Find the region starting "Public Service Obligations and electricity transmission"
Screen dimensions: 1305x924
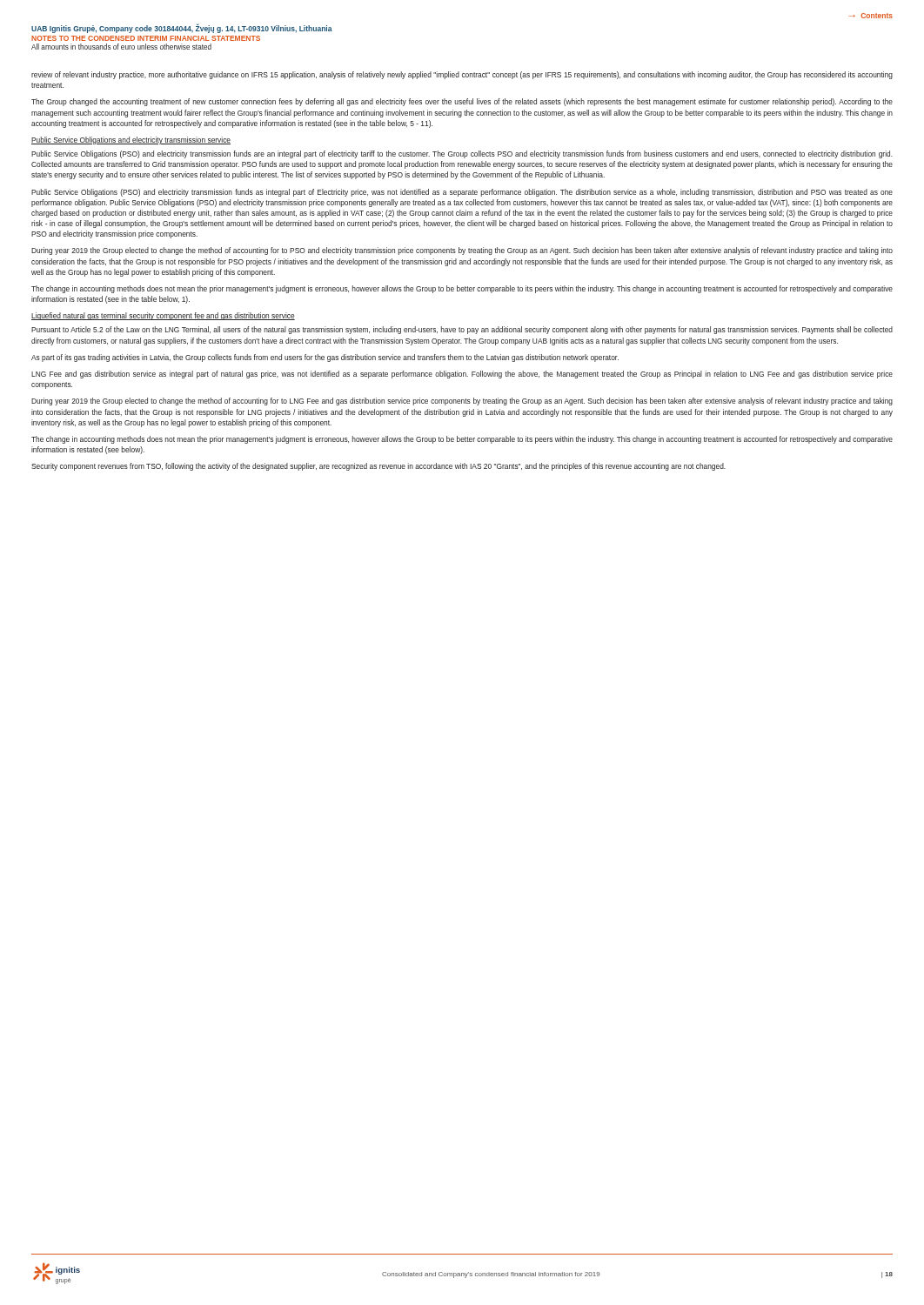click(131, 140)
